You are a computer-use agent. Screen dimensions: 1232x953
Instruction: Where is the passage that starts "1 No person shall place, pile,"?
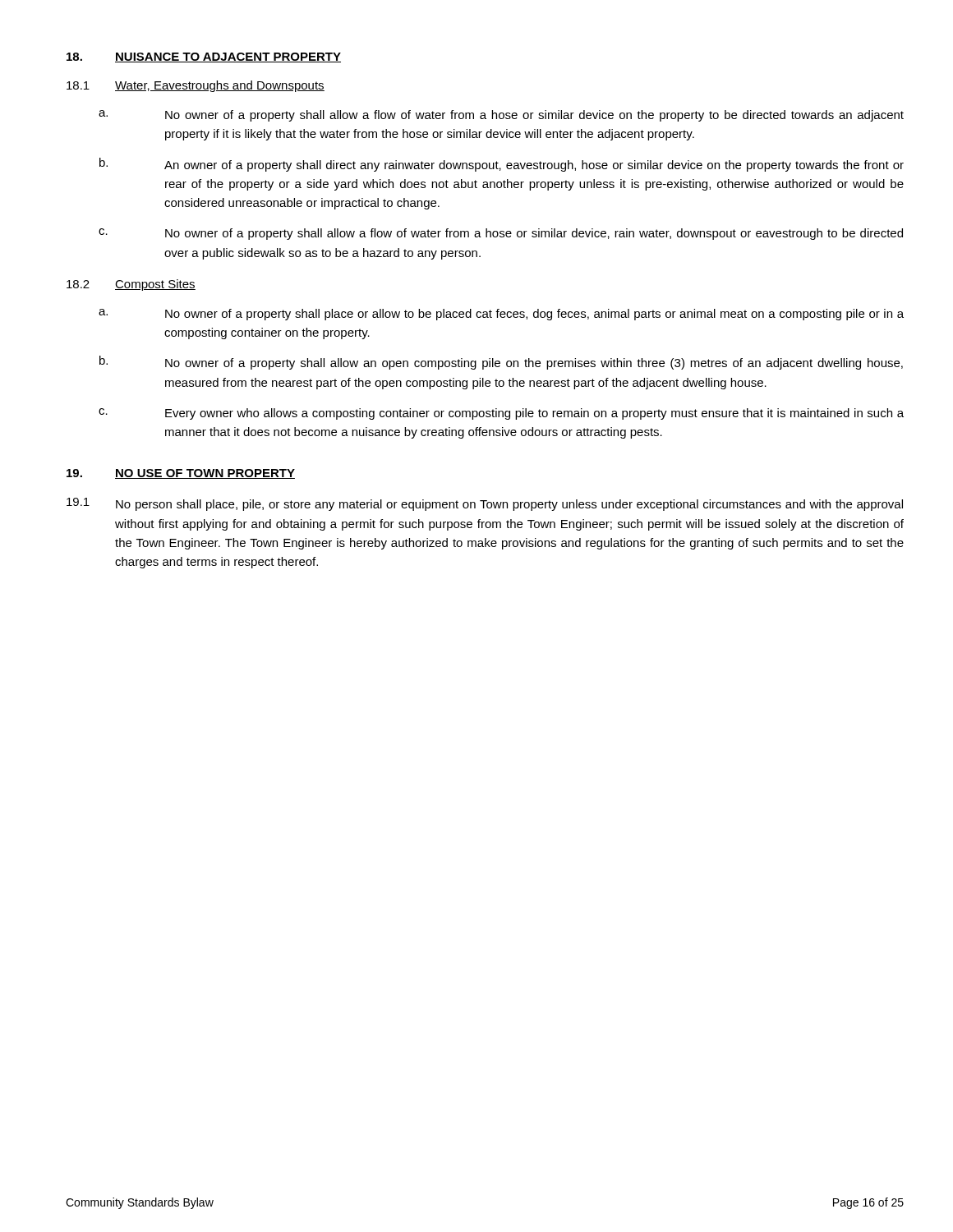coord(485,533)
